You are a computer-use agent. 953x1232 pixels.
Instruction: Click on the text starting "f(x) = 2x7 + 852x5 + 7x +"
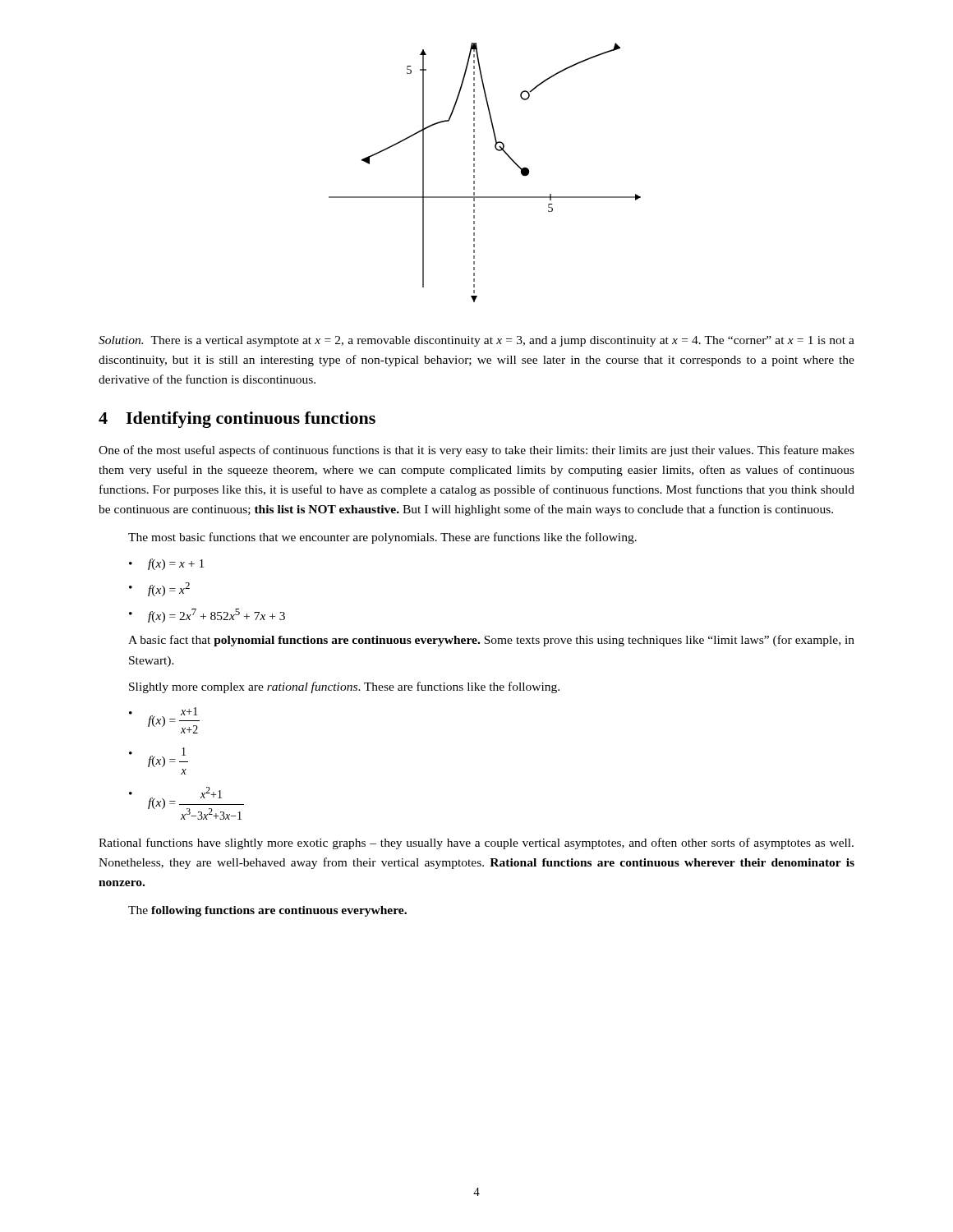[217, 614]
